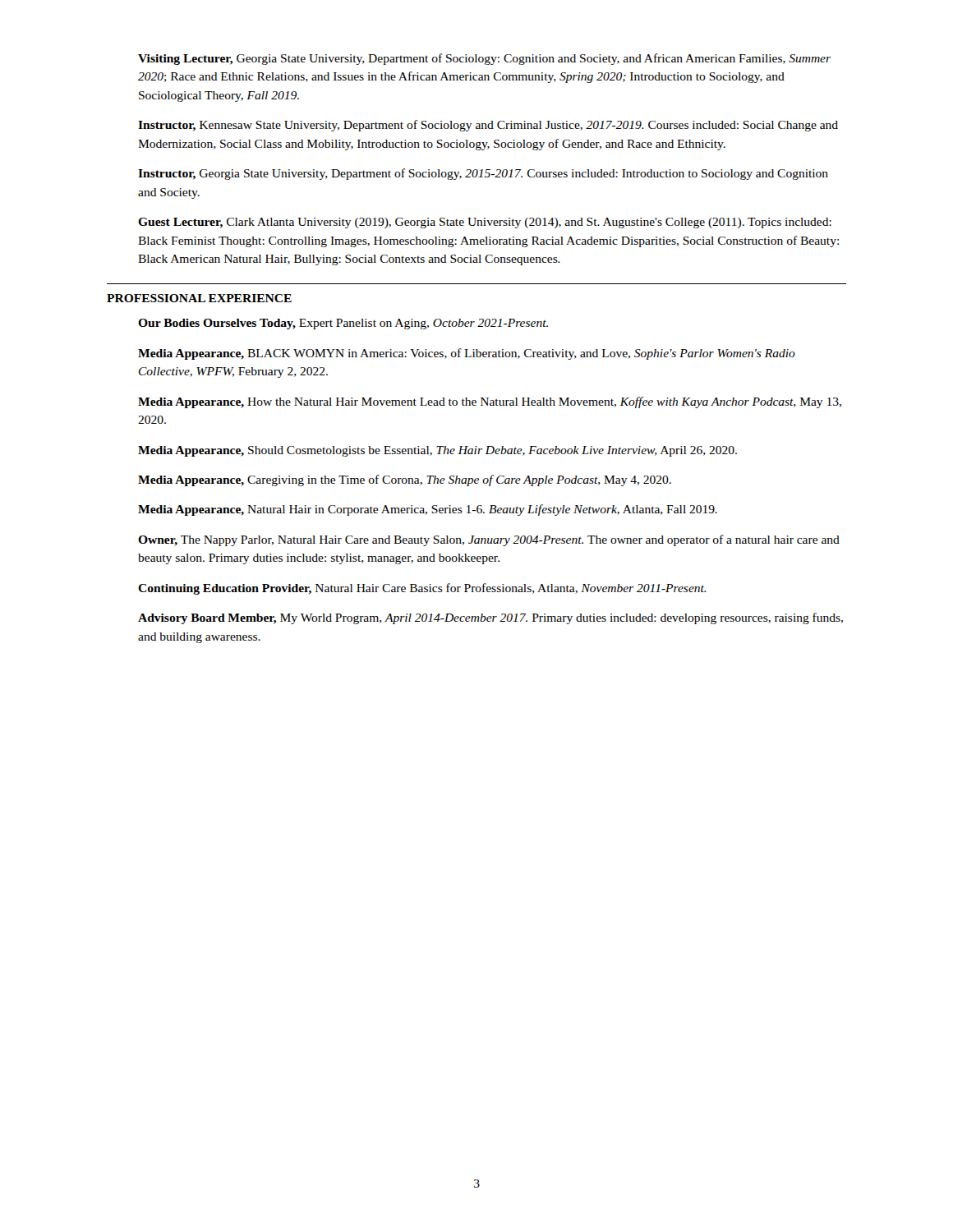953x1232 pixels.
Task: Locate the block of text that opens with "Guest Lecturer, Clark"
Action: pyautogui.click(x=489, y=240)
